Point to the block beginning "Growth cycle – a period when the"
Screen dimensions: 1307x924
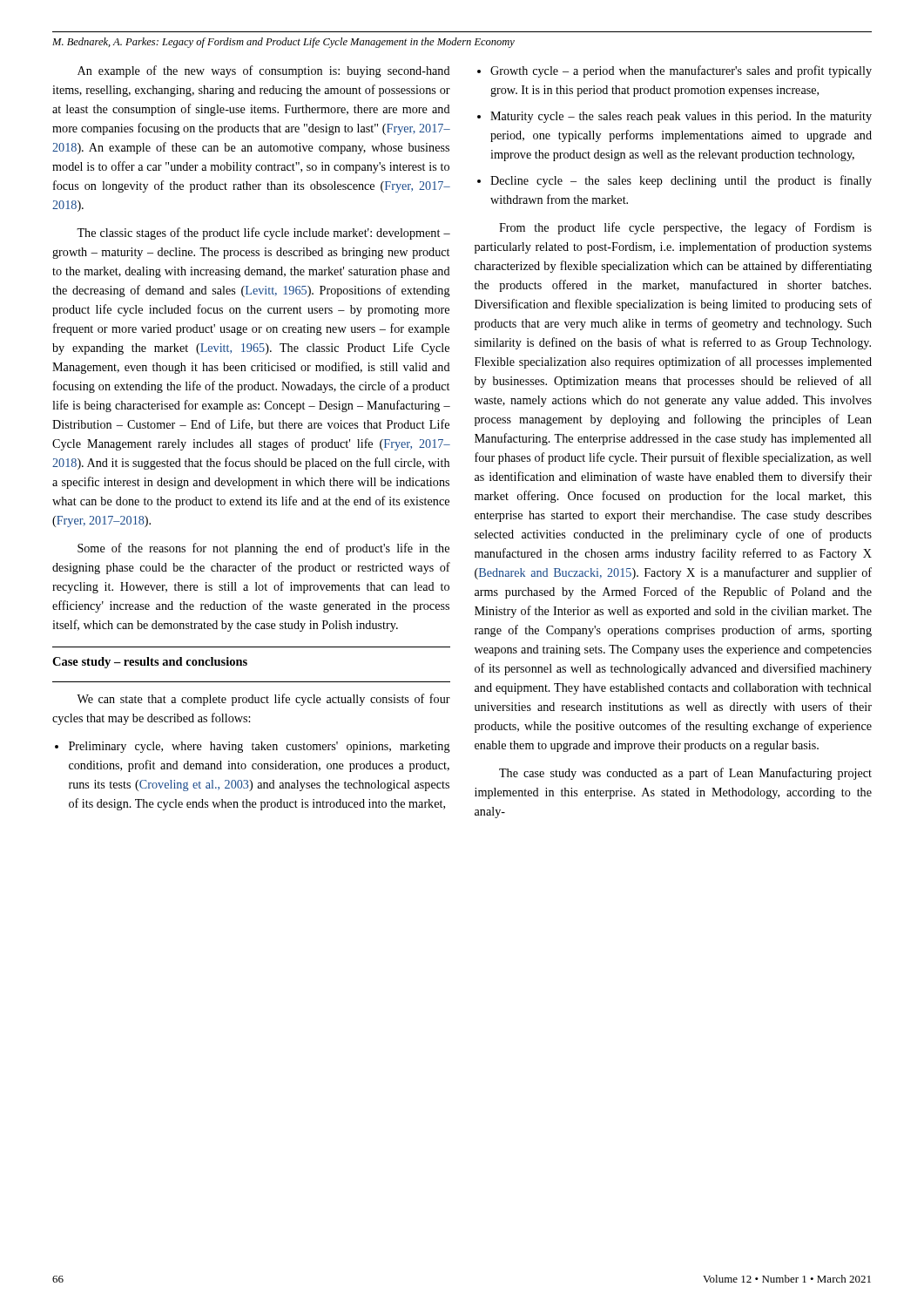click(673, 135)
